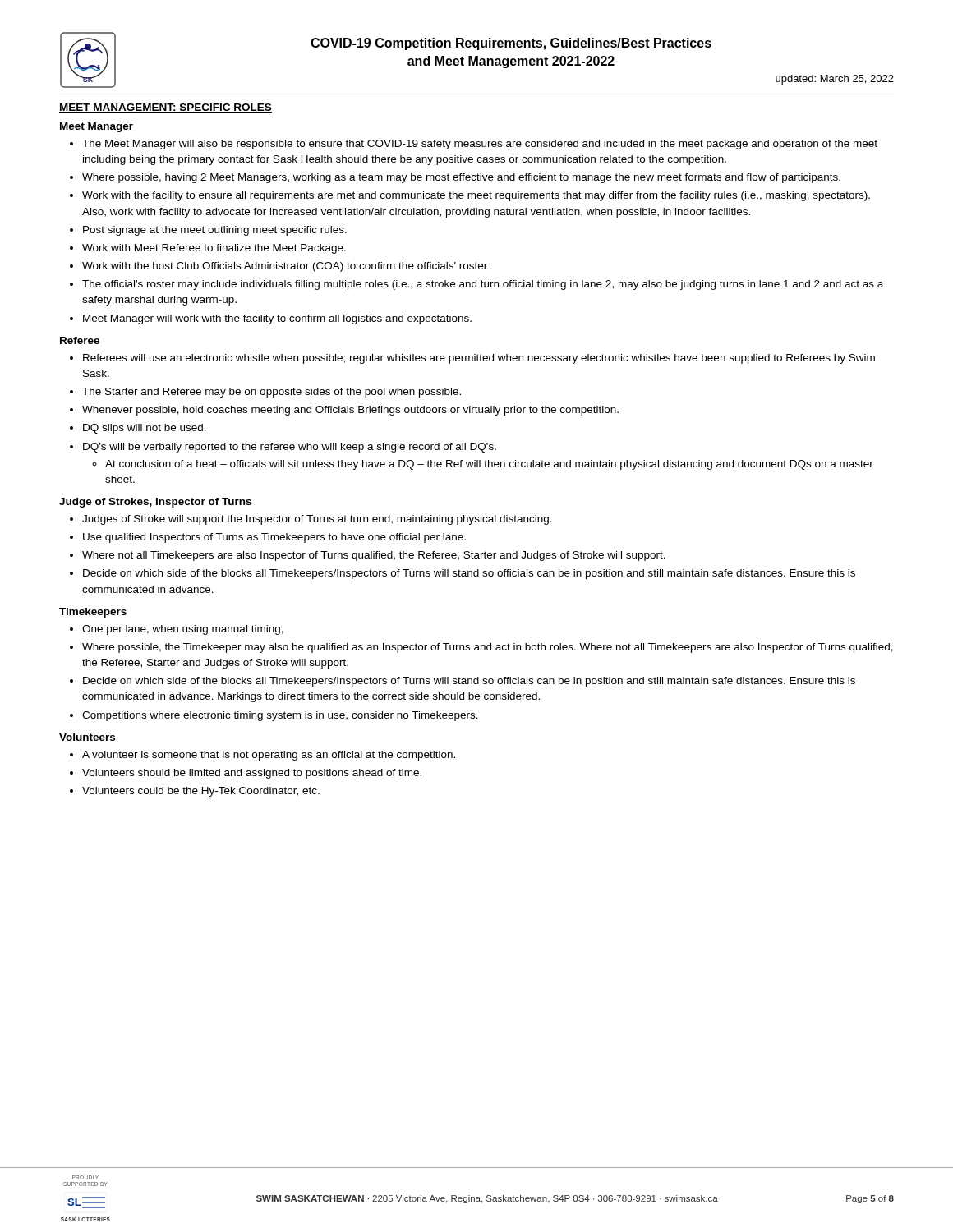The height and width of the screenshot is (1232, 953).
Task: Select the list item containing "The Meet Manager"
Action: point(474,145)
